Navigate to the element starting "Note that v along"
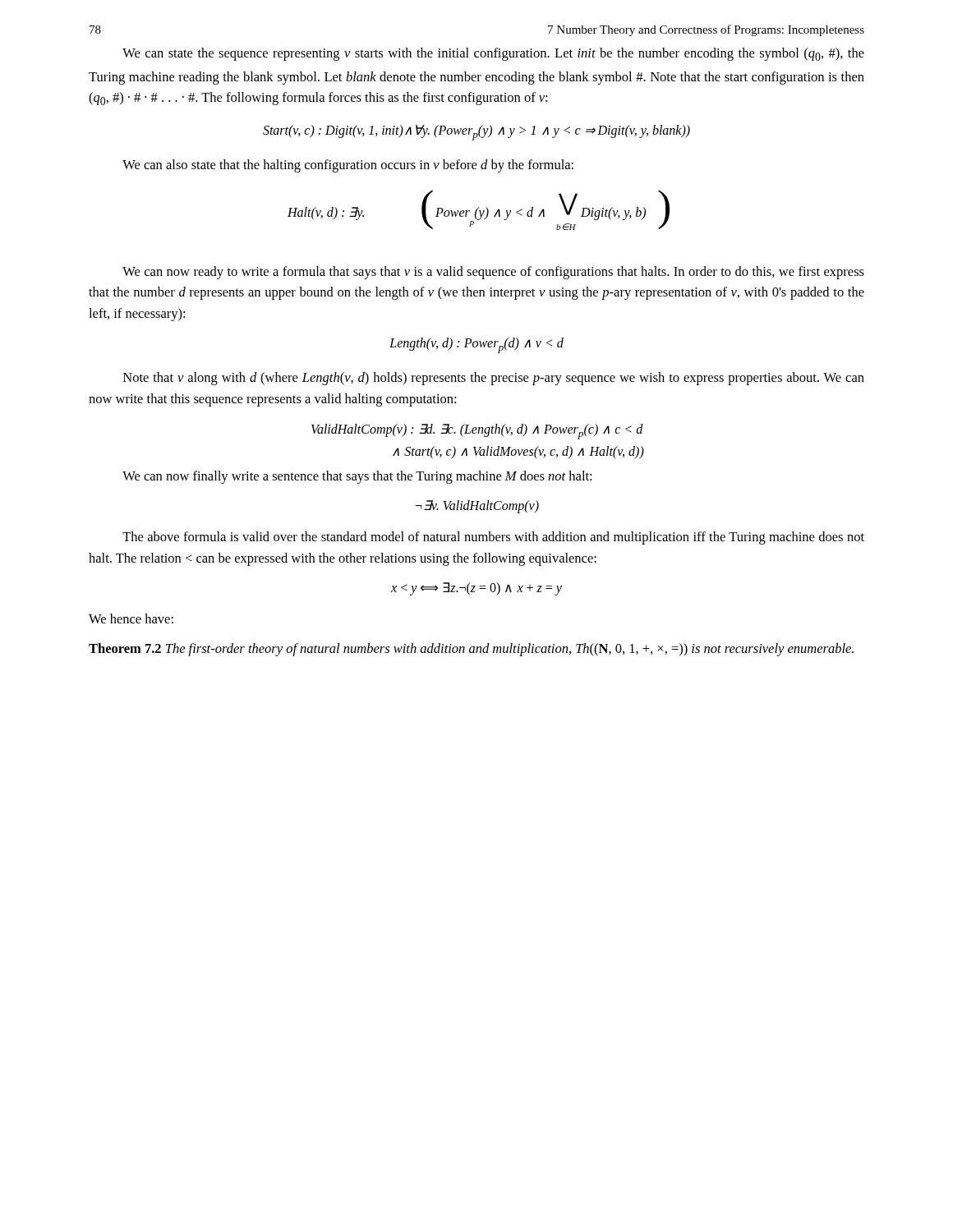This screenshot has width=953, height=1232. pyautogui.click(x=476, y=389)
